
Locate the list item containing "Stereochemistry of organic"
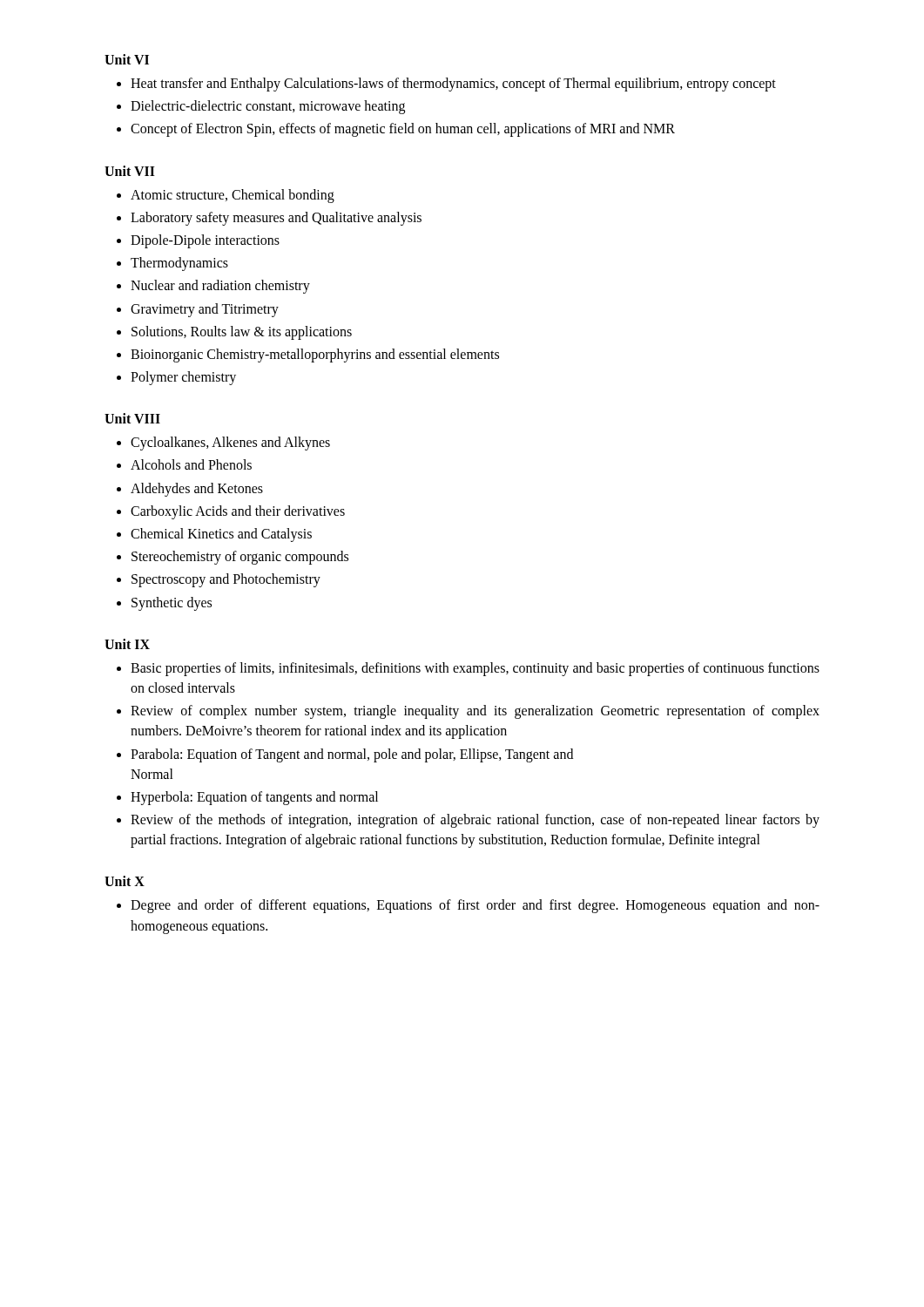tap(240, 558)
